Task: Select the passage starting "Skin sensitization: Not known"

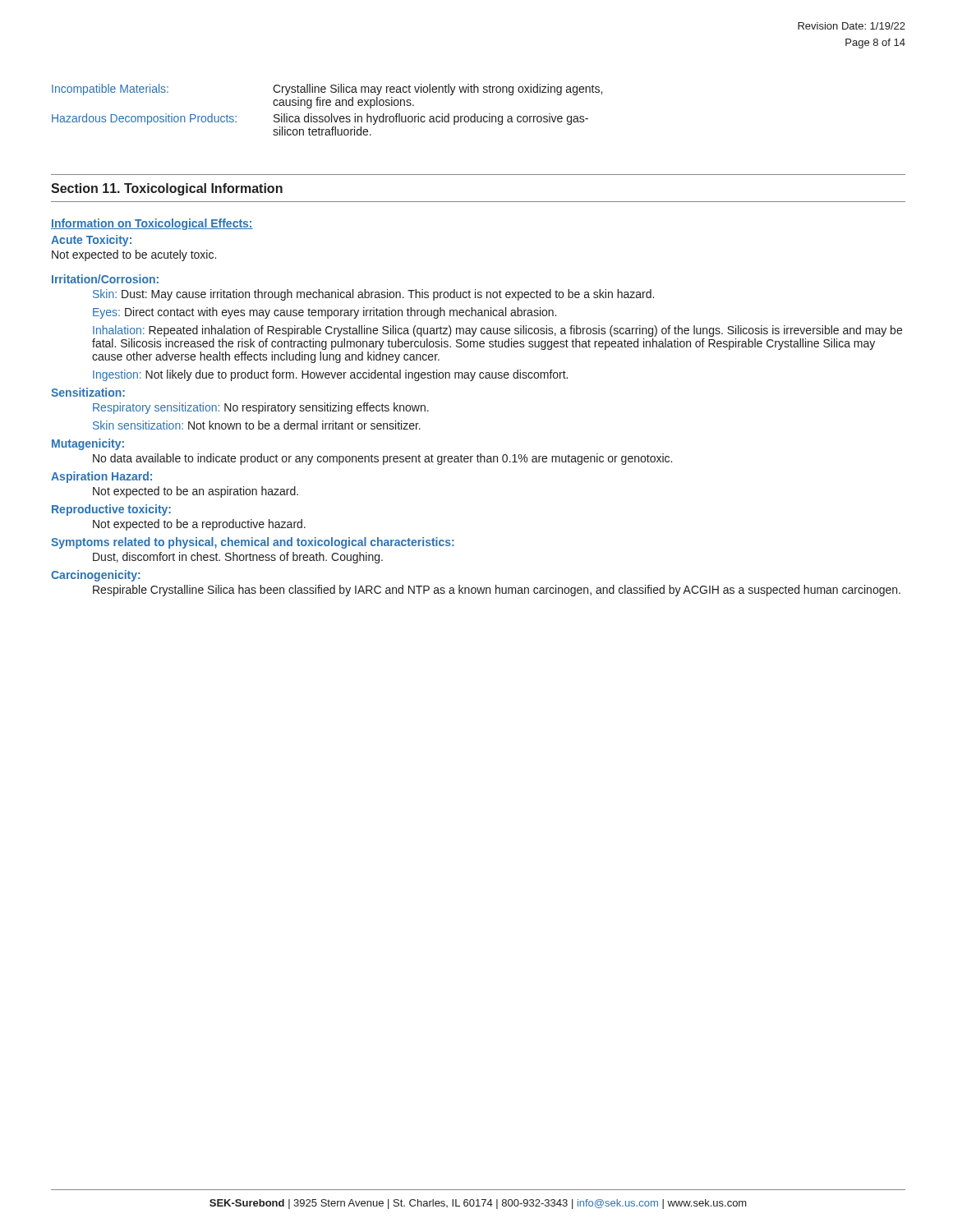Action: pyautogui.click(x=257, y=425)
